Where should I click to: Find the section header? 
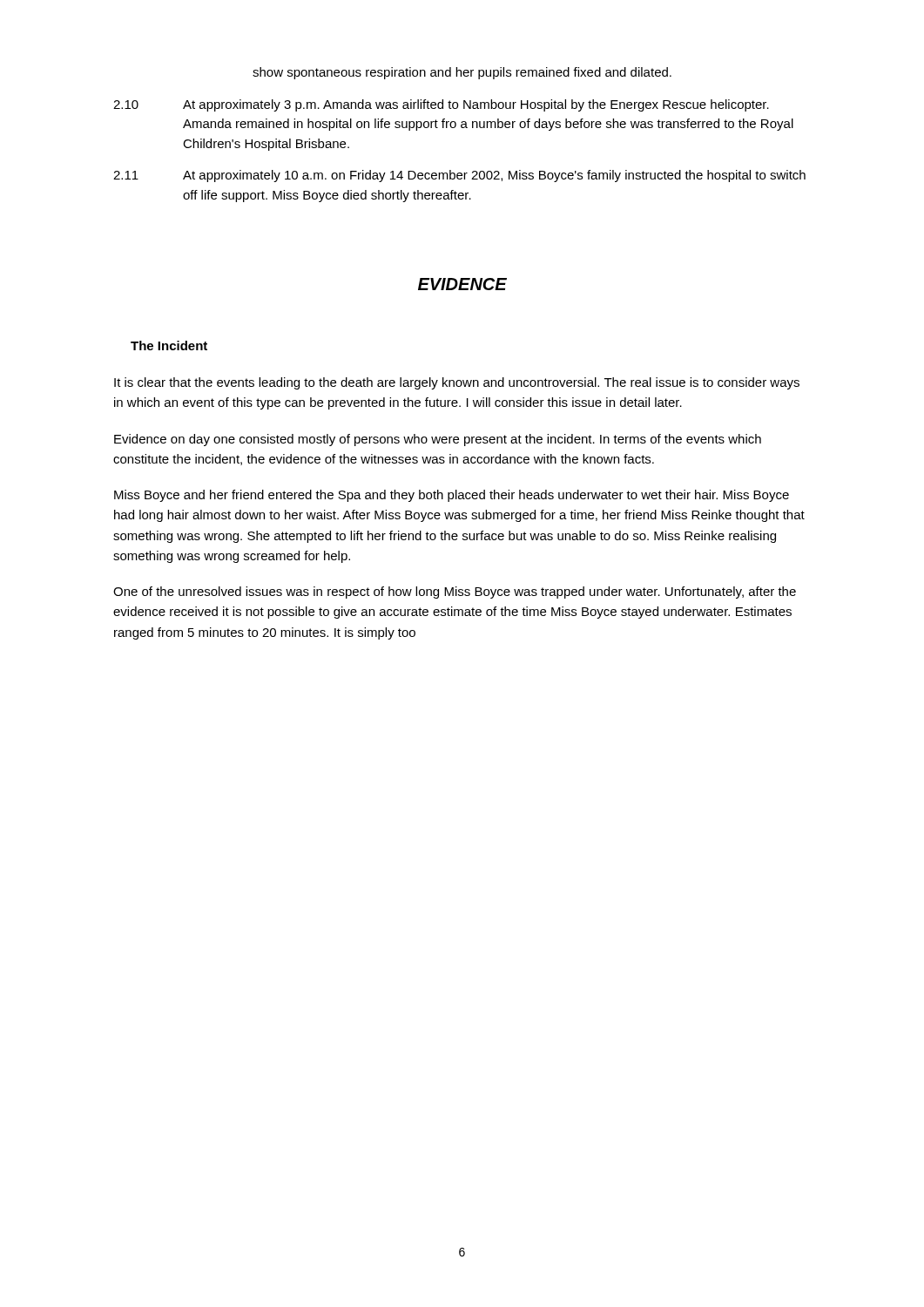coord(169,346)
